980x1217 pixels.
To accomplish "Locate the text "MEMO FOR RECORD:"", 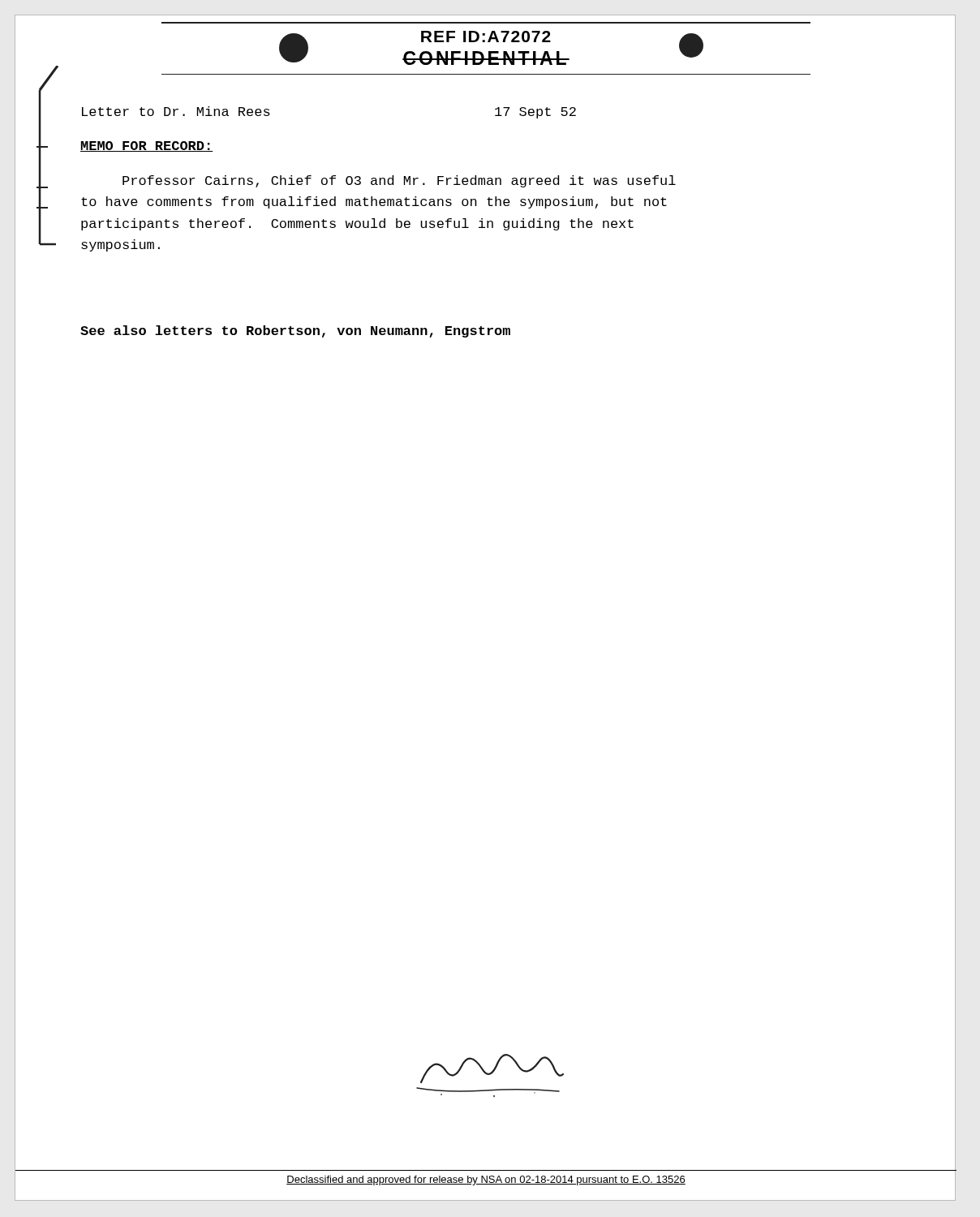I will tap(147, 146).
